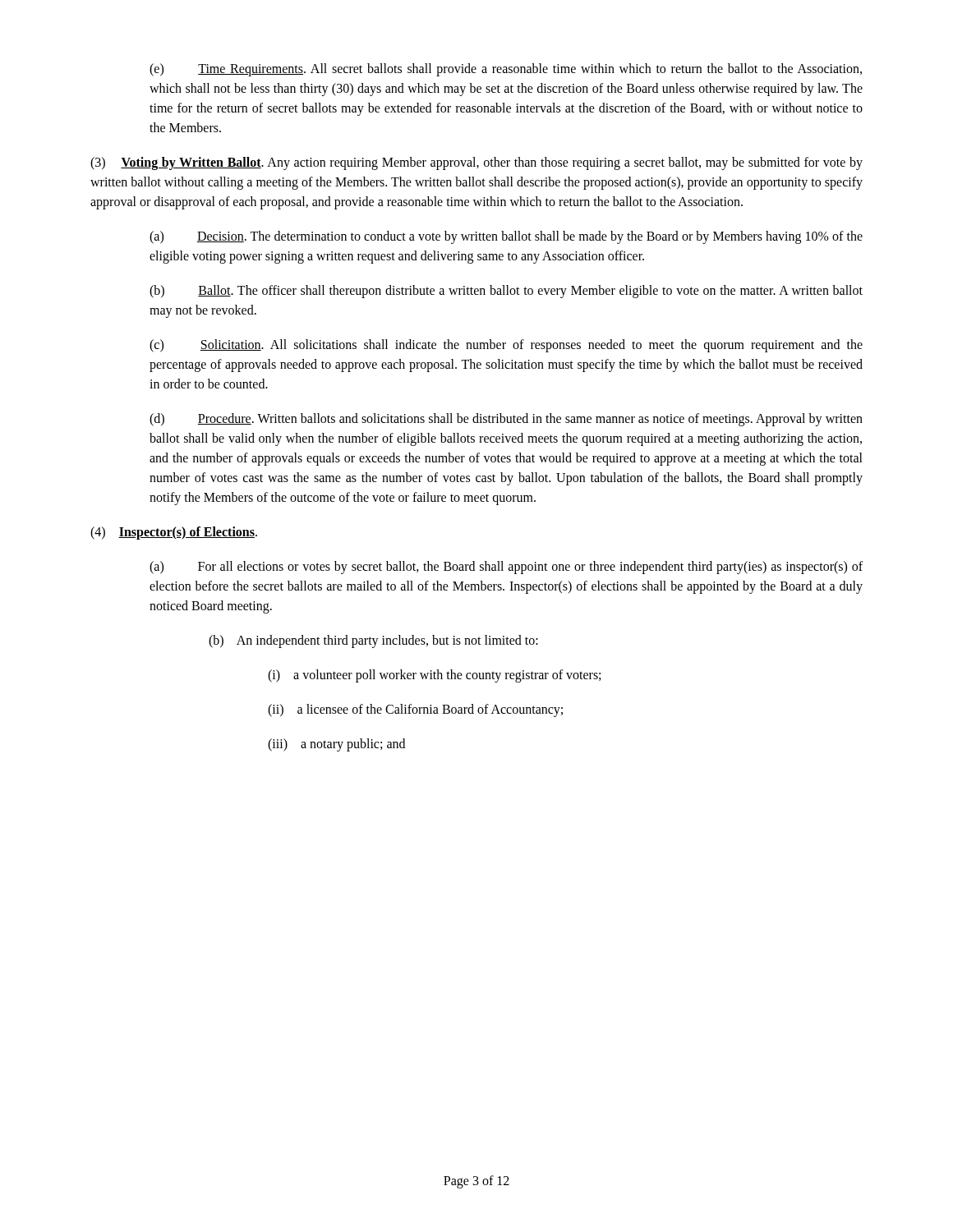
Task: Click the passage that begins "(e) Time Requirements. All secret"
Action: pyautogui.click(x=506, y=99)
